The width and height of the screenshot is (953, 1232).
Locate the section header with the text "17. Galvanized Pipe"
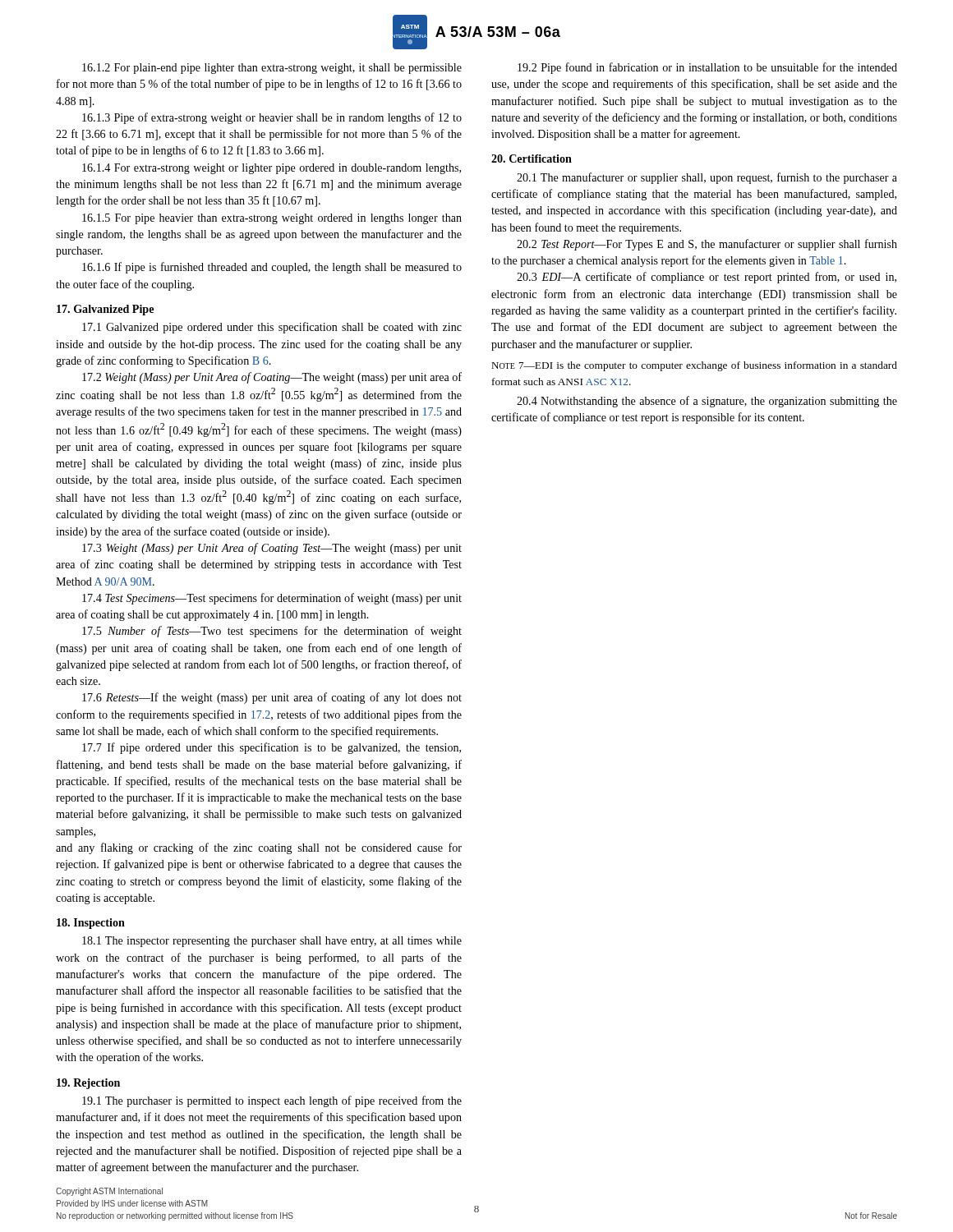(105, 309)
